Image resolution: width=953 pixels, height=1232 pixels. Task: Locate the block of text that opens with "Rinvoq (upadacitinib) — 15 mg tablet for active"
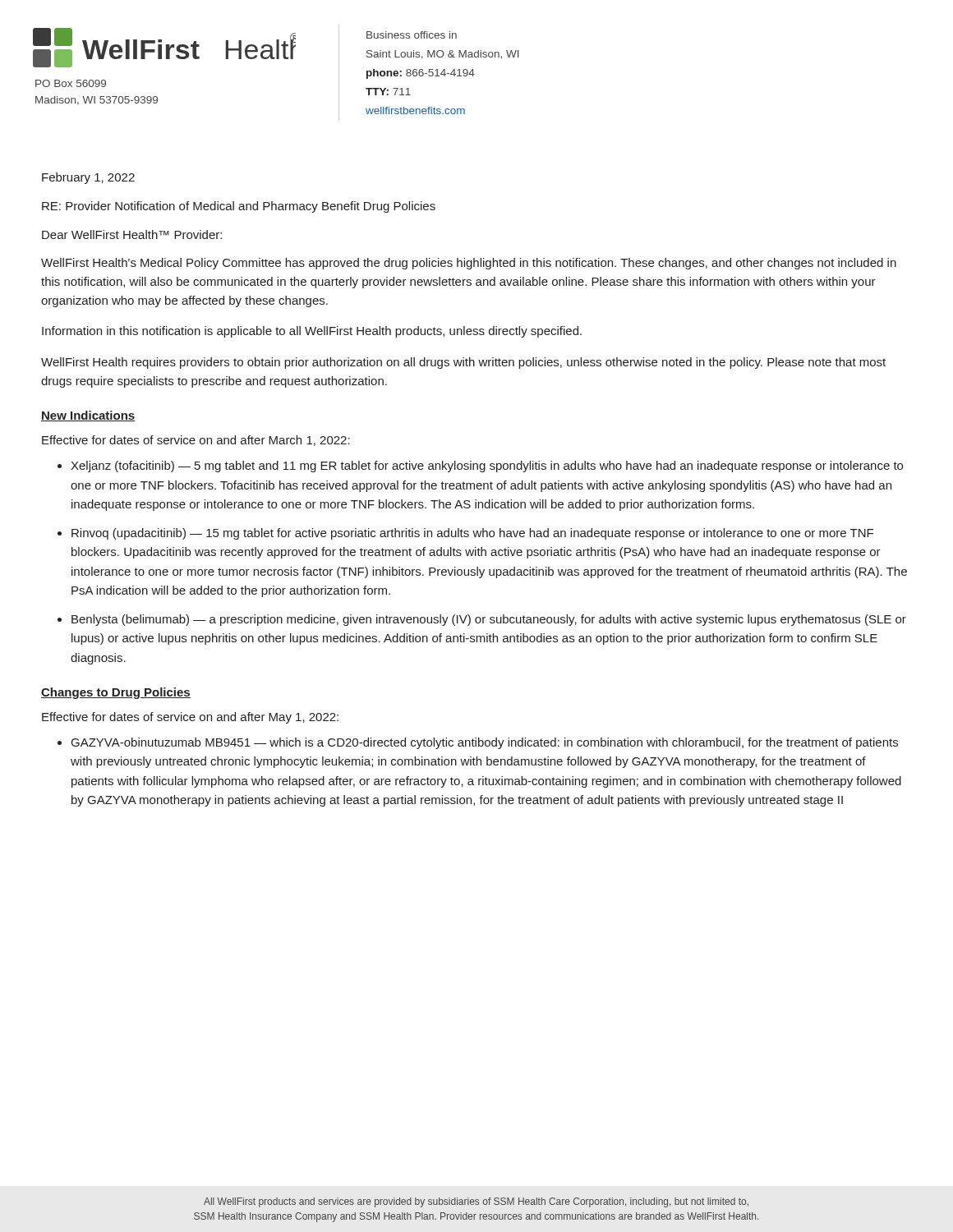[x=489, y=561]
